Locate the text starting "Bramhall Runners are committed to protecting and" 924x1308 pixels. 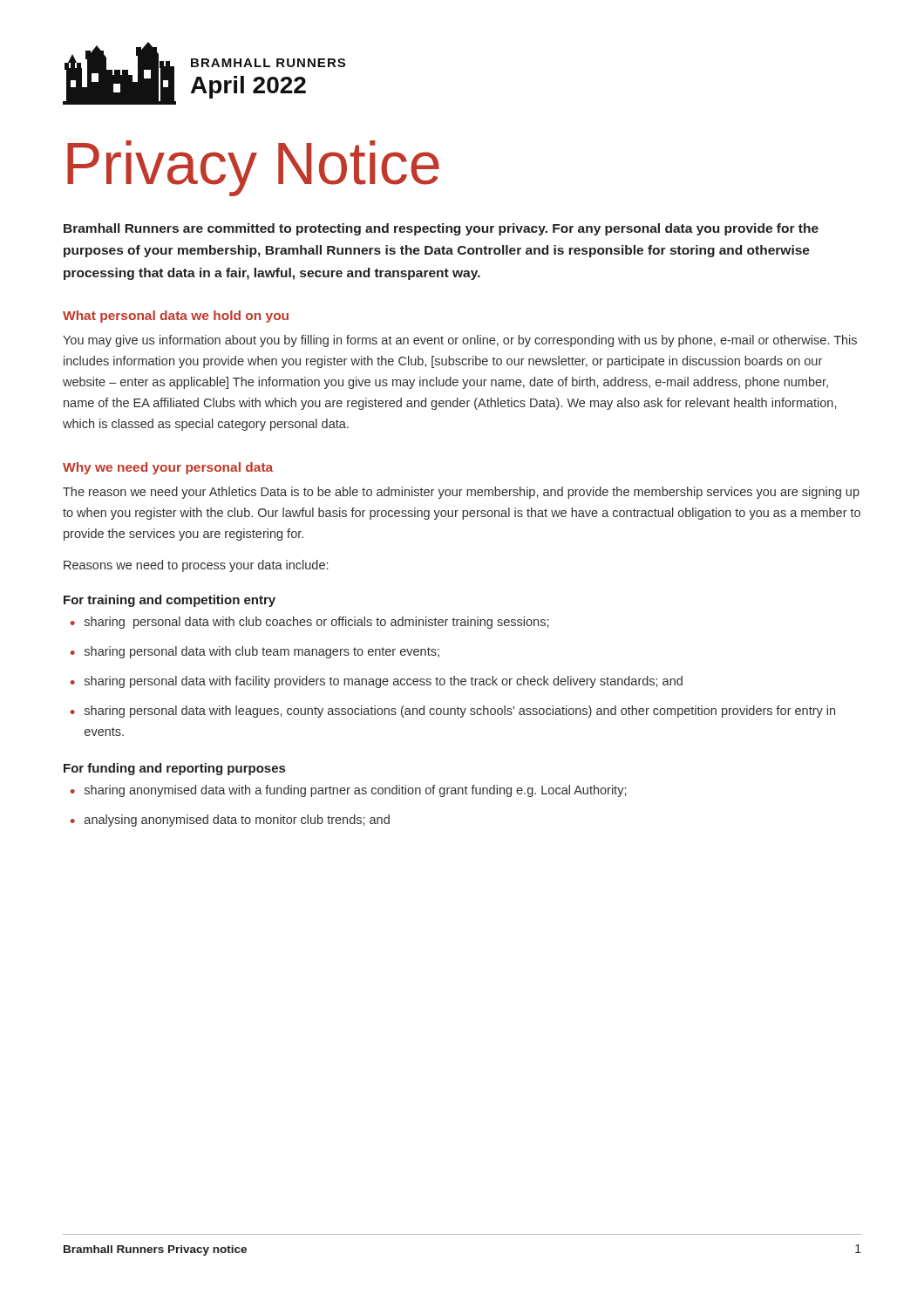tap(441, 250)
